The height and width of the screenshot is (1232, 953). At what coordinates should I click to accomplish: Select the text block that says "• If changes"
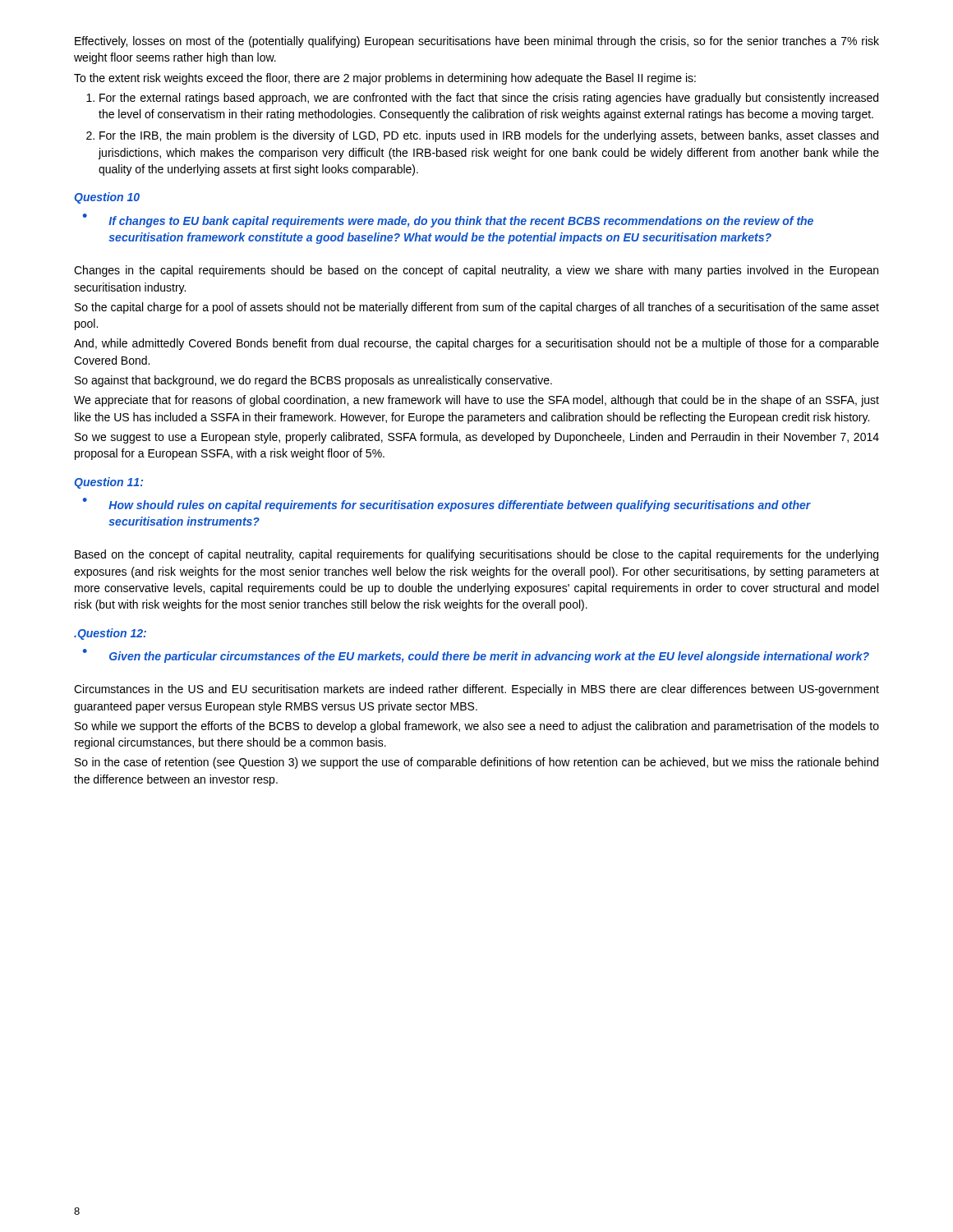coord(481,232)
